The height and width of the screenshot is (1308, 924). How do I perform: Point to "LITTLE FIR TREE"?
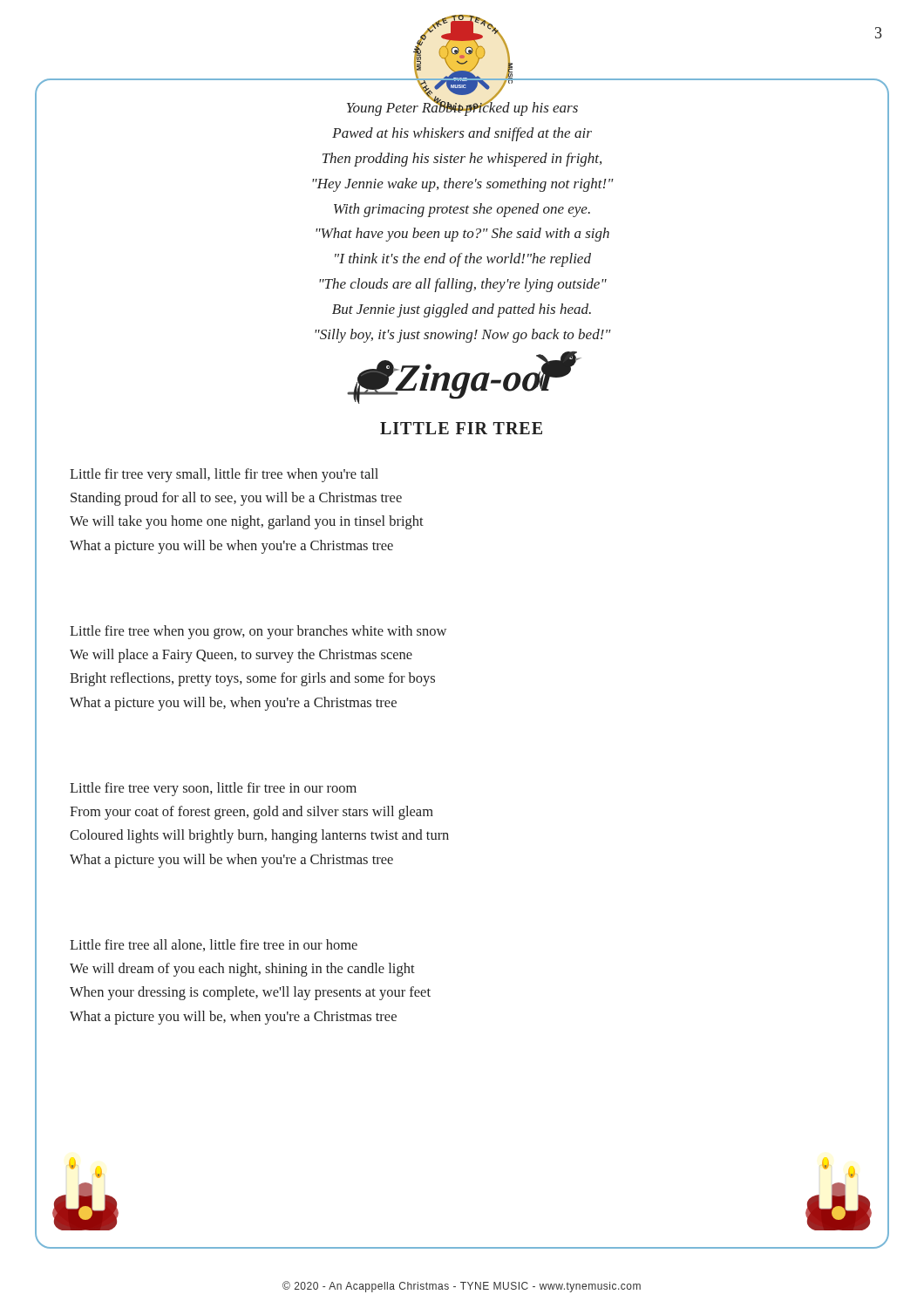[x=462, y=428]
